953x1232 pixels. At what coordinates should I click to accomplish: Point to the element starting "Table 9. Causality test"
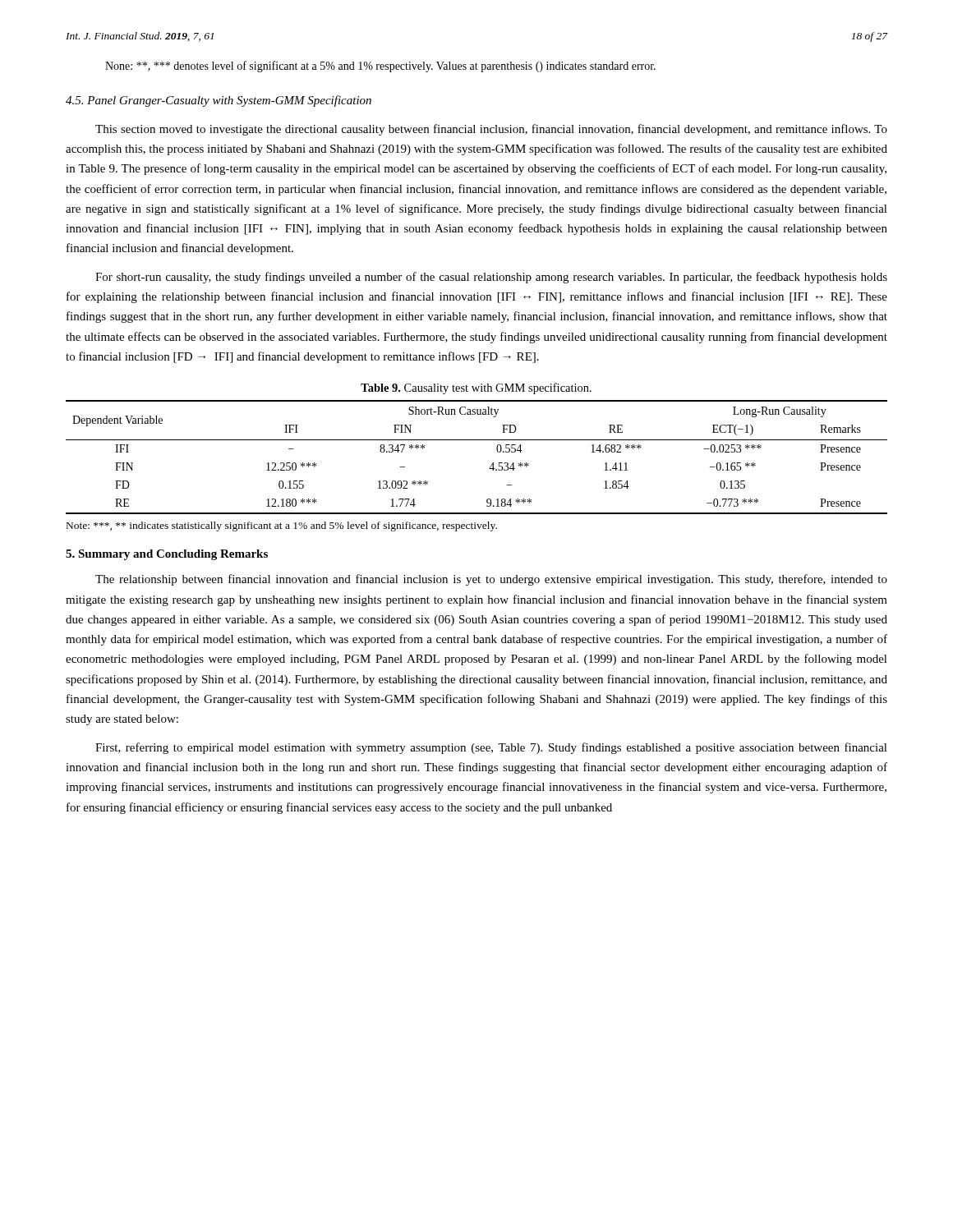(x=476, y=388)
